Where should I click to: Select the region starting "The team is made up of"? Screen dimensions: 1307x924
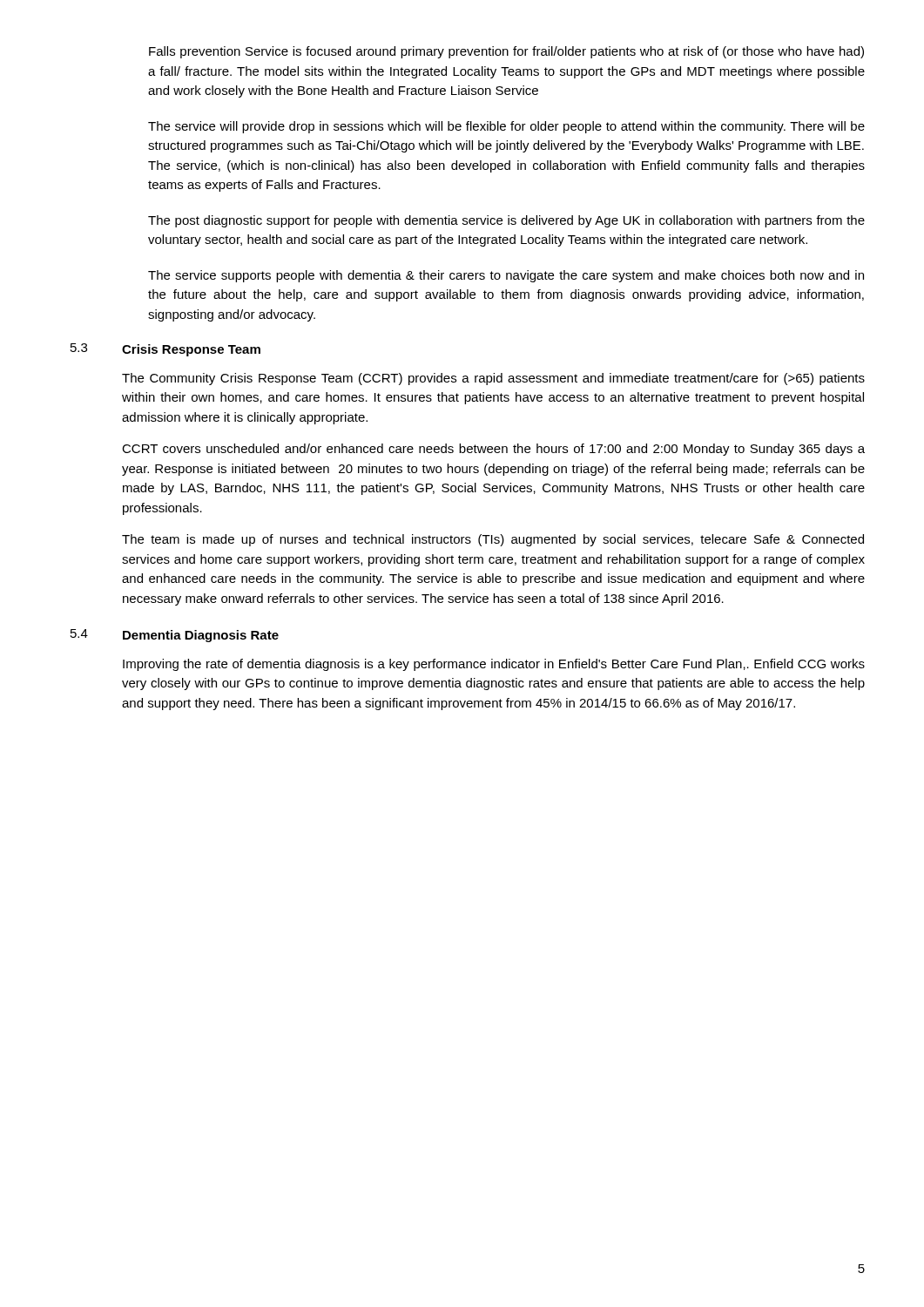(493, 568)
